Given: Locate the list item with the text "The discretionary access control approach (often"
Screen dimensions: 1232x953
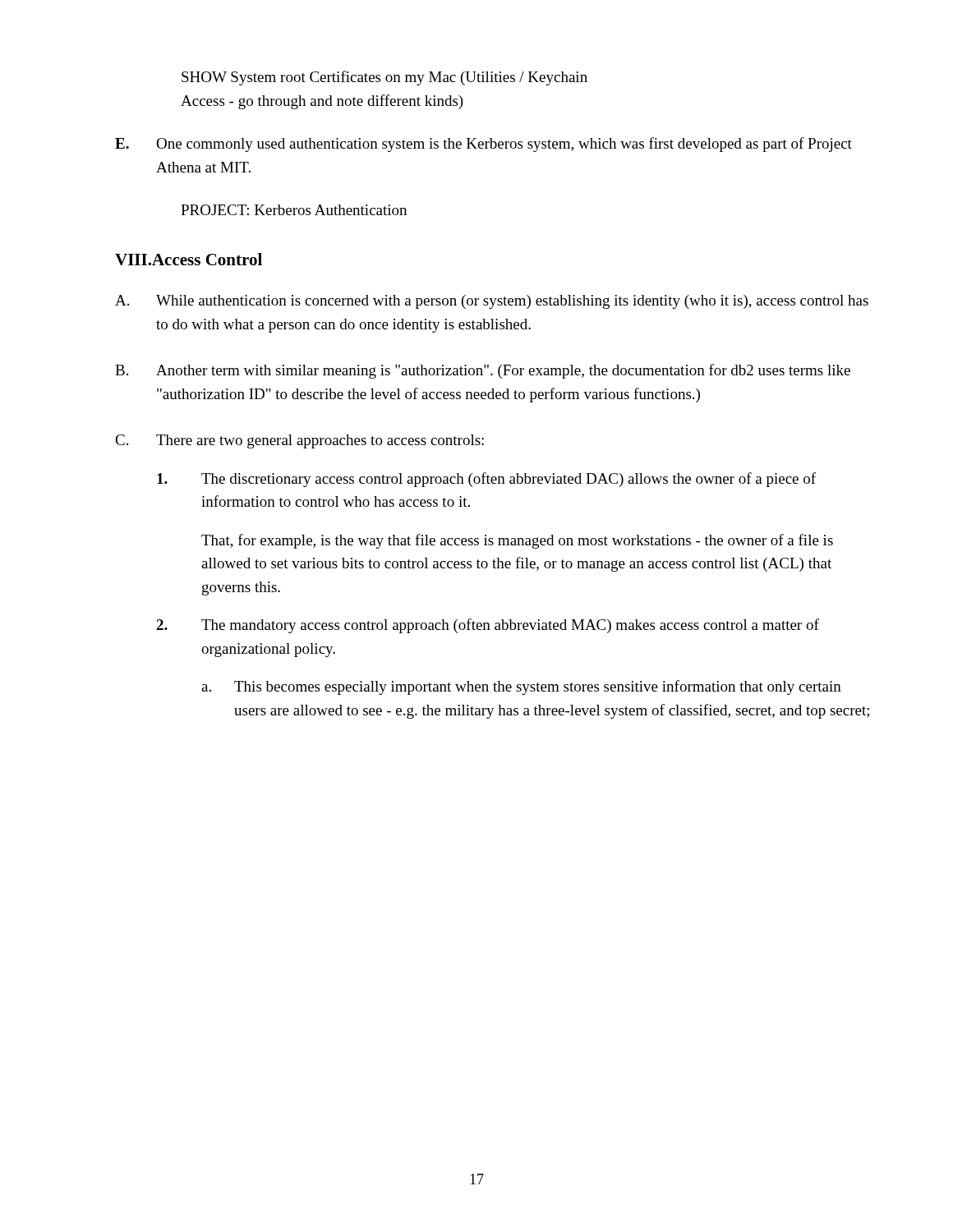Looking at the screenshot, I should pos(513,533).
